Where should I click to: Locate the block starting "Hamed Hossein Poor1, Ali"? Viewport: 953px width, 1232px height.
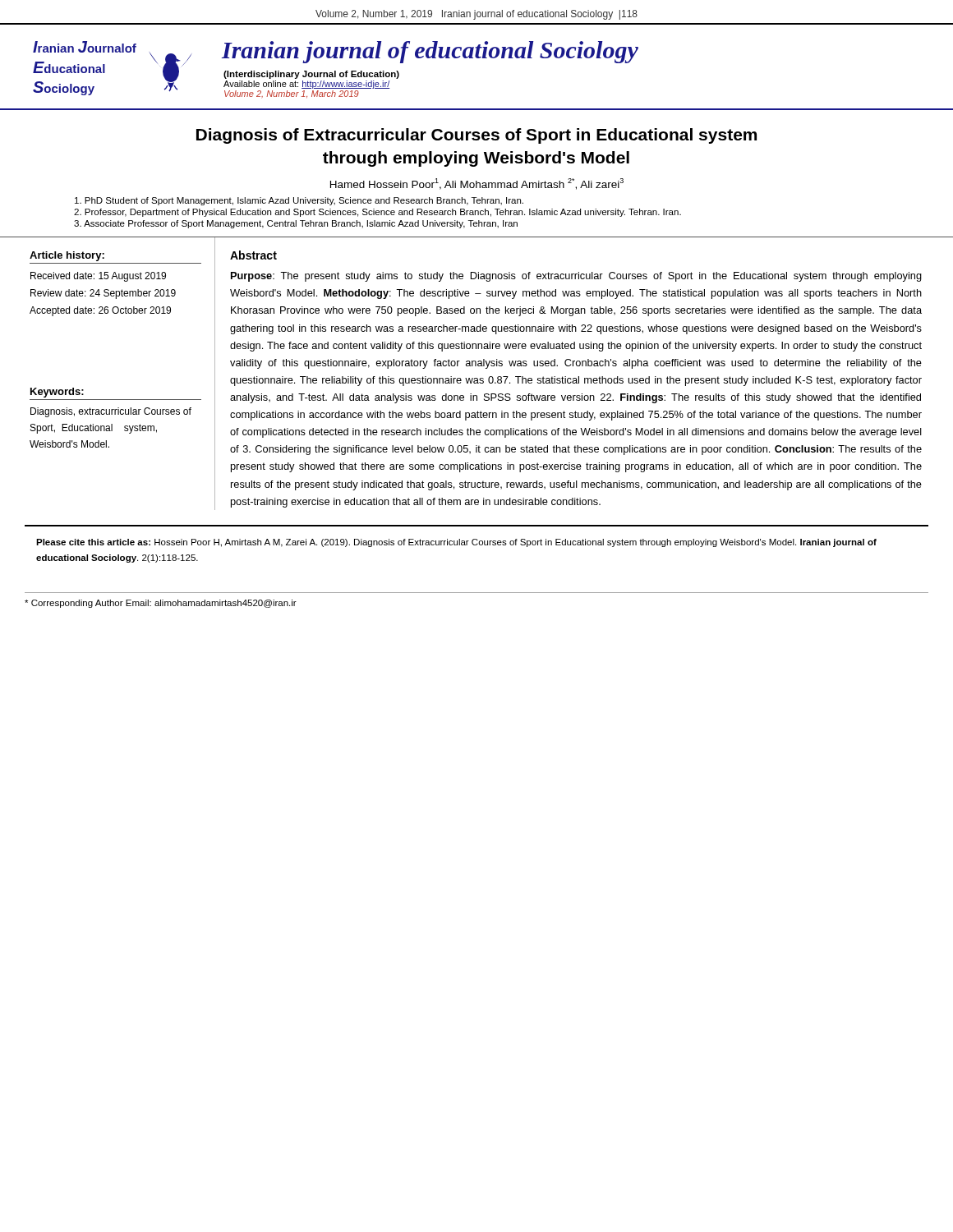click(x=476, y=183)
